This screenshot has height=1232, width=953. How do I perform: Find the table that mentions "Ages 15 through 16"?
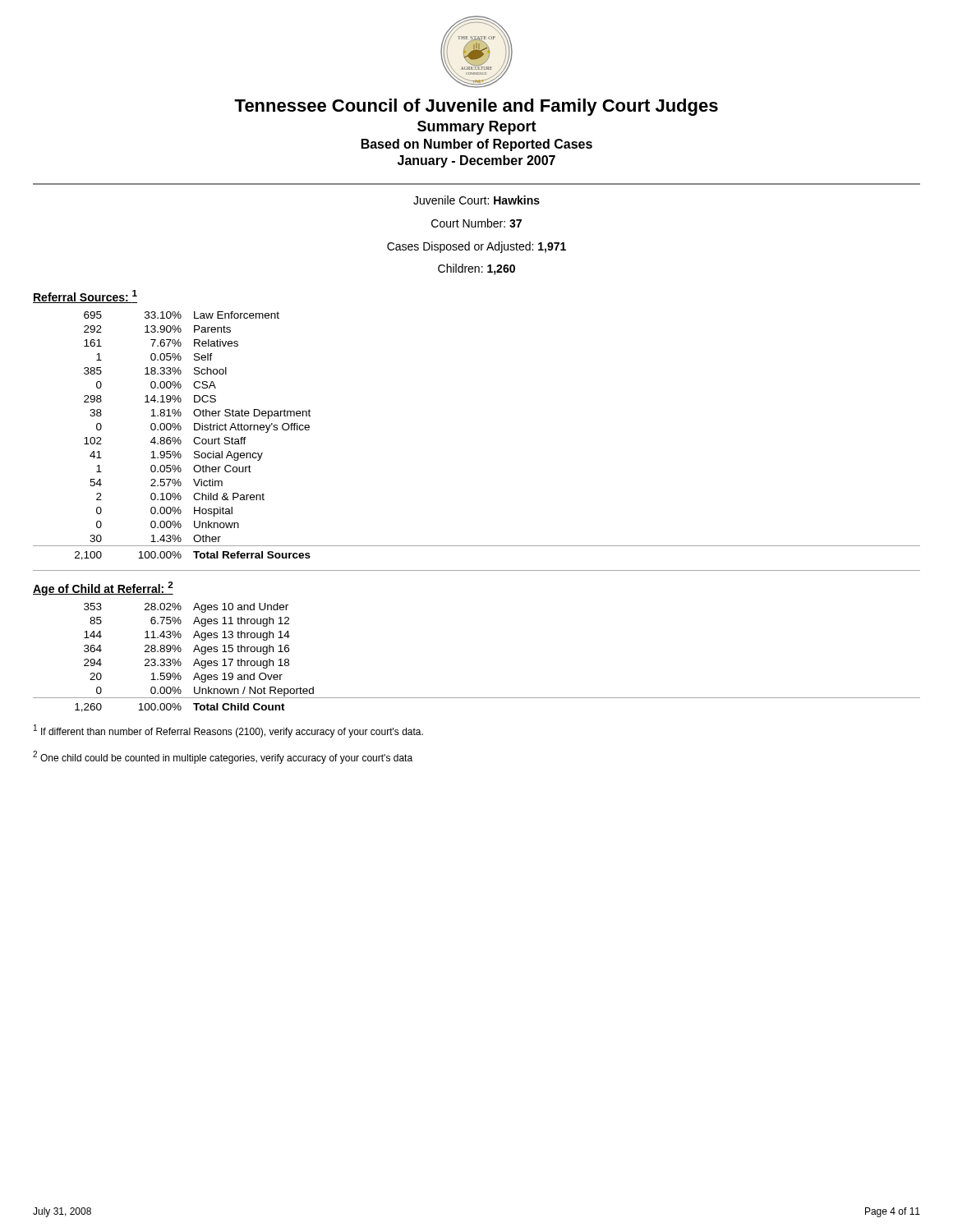point(476,656)
